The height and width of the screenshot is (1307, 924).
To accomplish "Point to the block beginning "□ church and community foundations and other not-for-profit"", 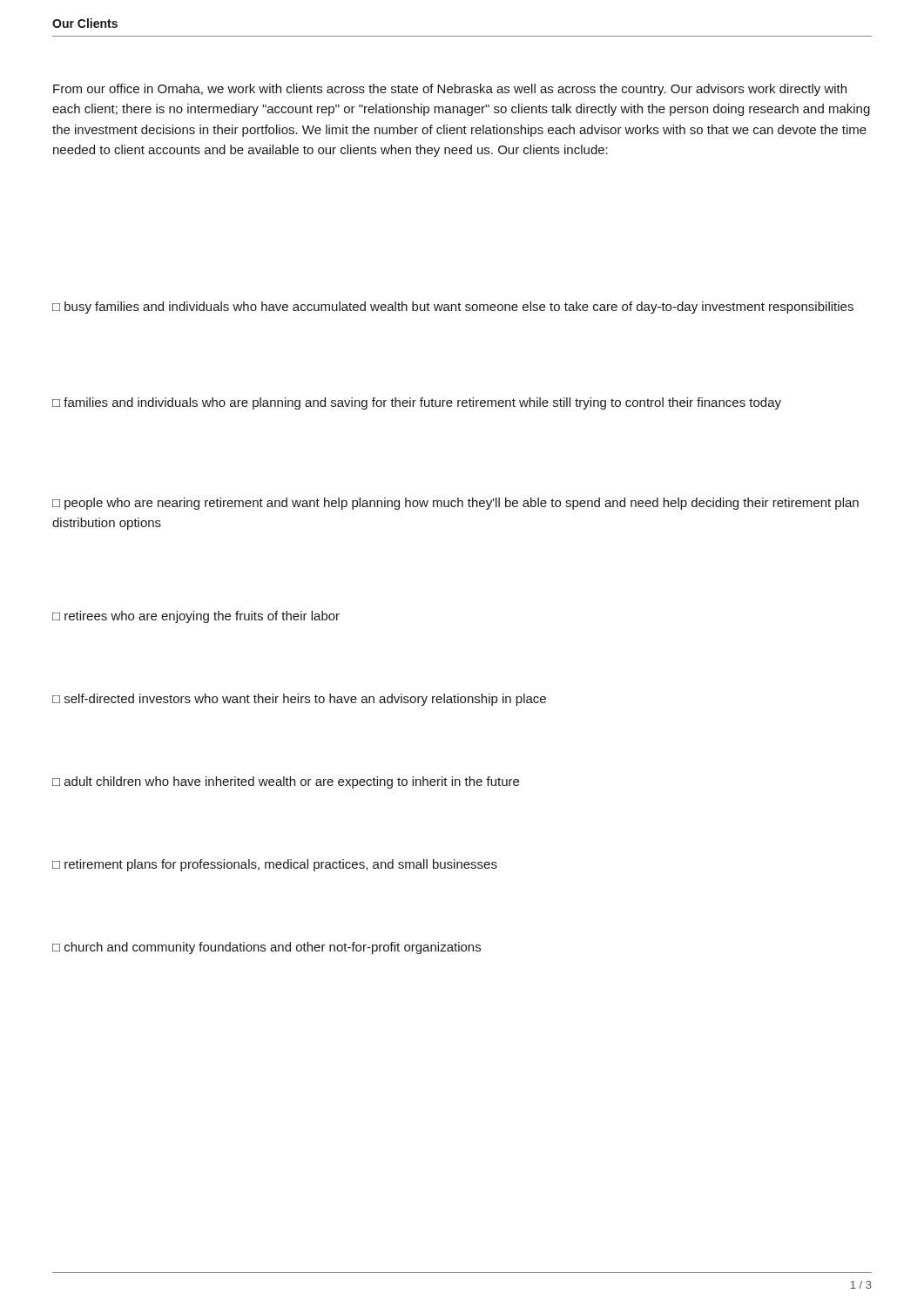I will tap(267, 947).
